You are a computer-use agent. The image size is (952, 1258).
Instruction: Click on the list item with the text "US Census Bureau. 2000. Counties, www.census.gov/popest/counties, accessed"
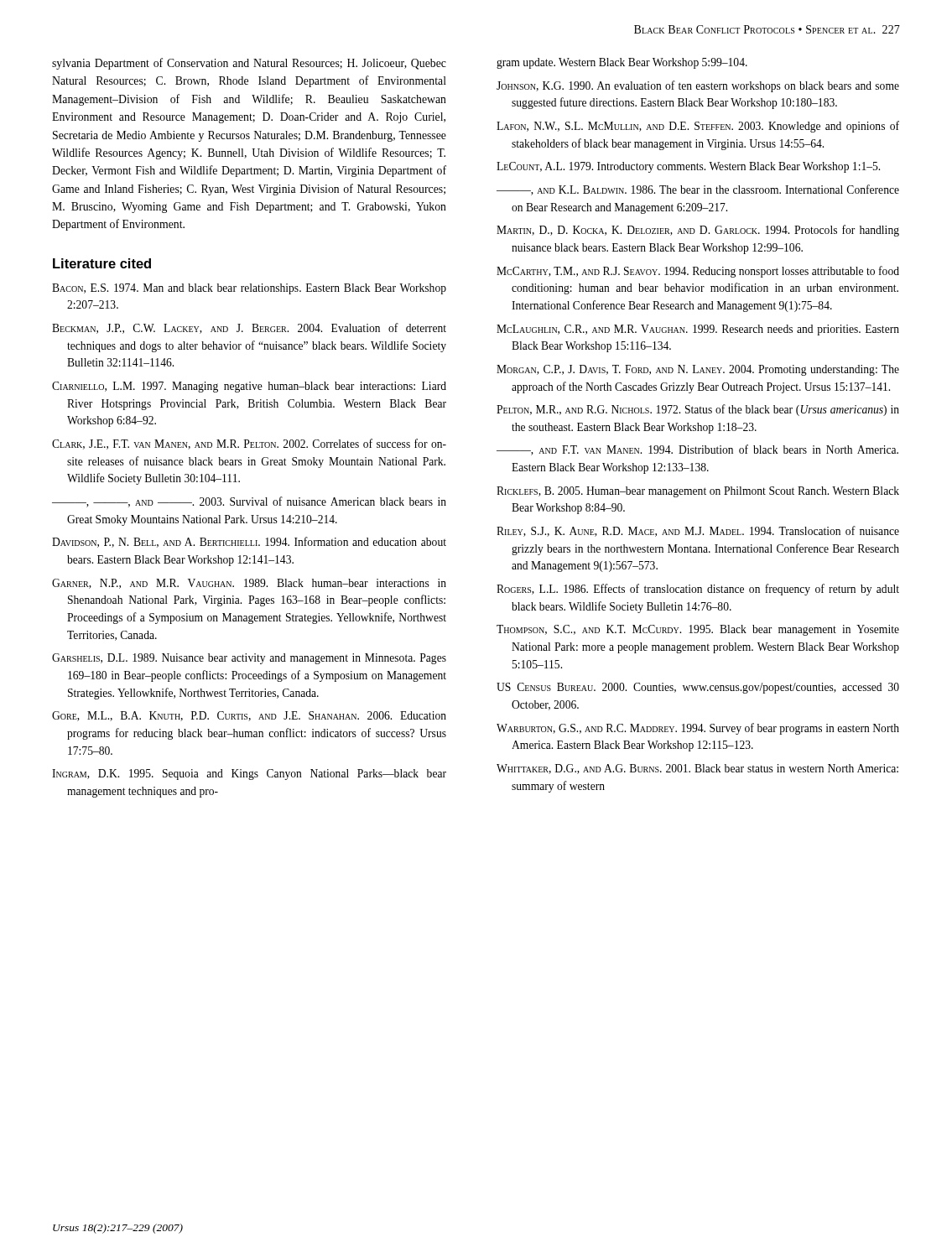coord(698,696)
